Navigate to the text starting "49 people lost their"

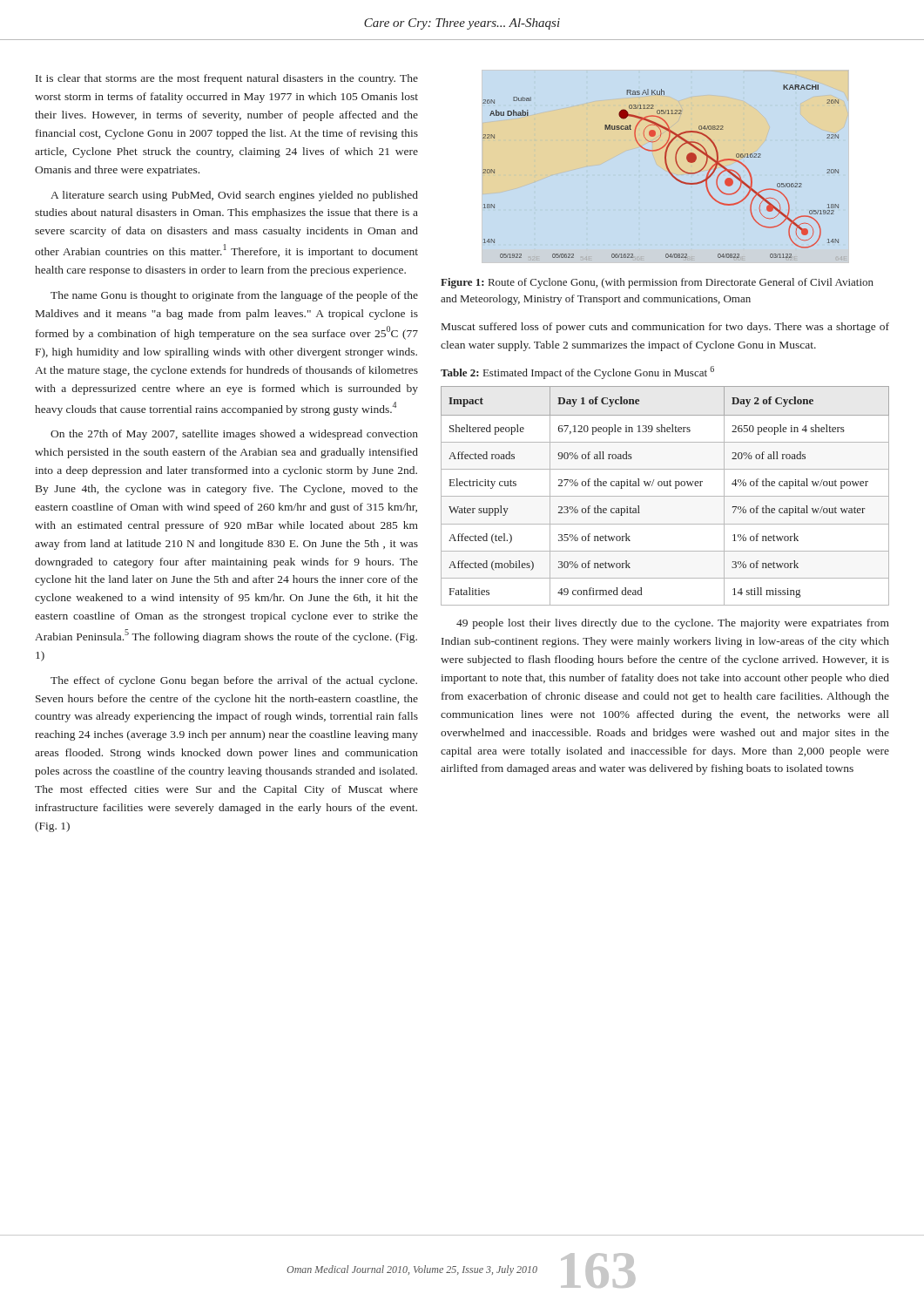click(x=665, y=696)
